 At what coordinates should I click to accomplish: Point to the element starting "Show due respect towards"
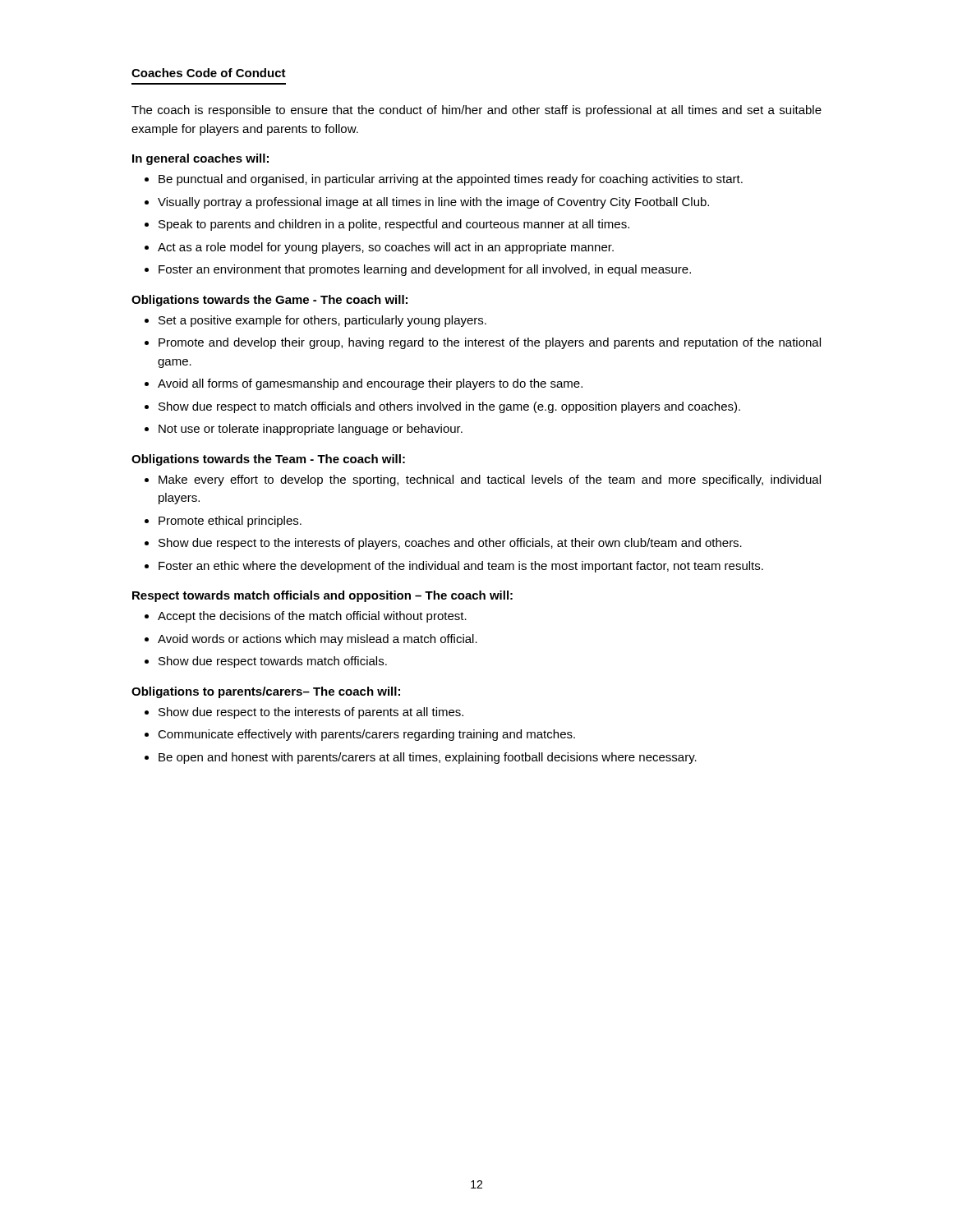tap(273, 661)
